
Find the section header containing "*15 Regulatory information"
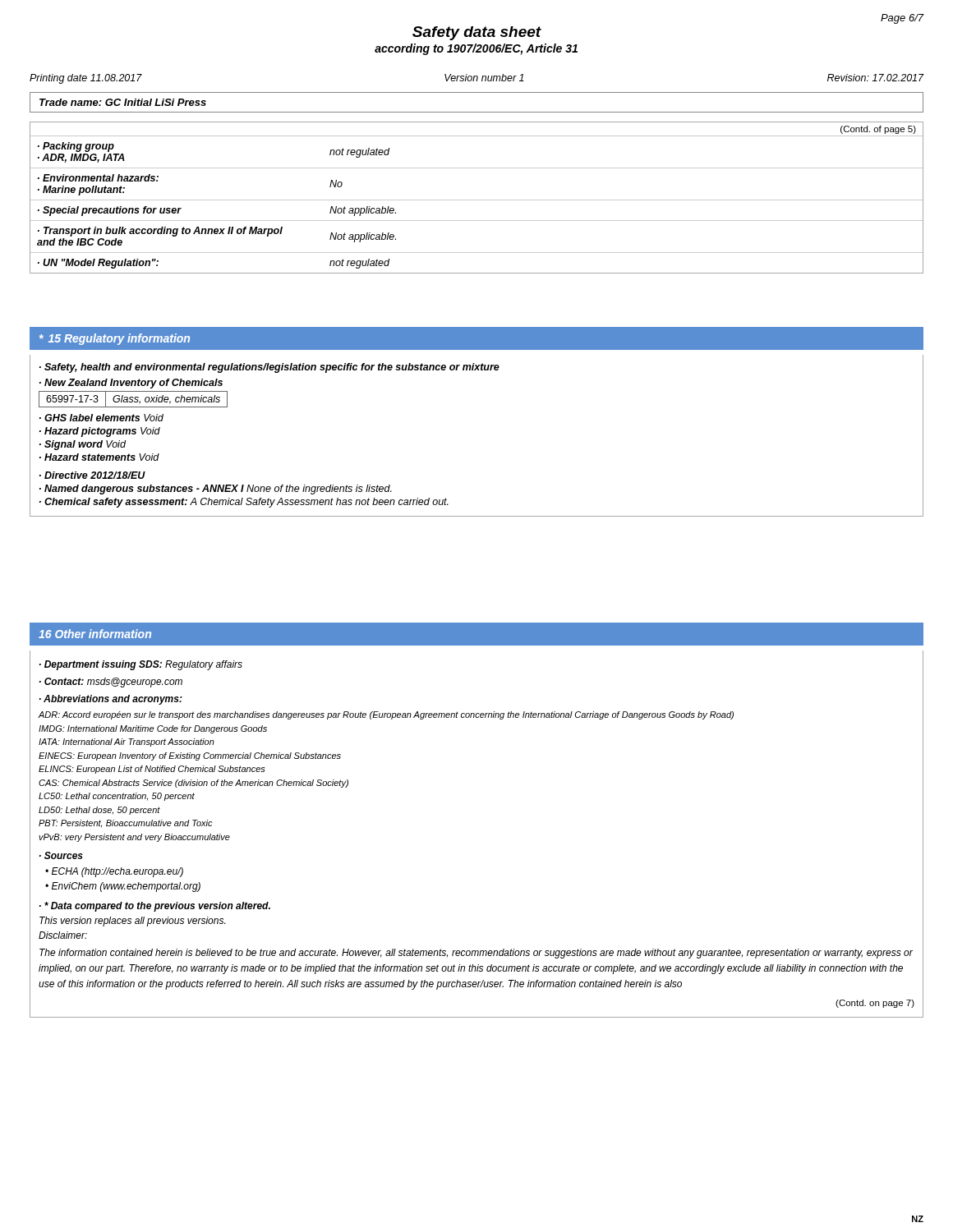coord(115,338)
